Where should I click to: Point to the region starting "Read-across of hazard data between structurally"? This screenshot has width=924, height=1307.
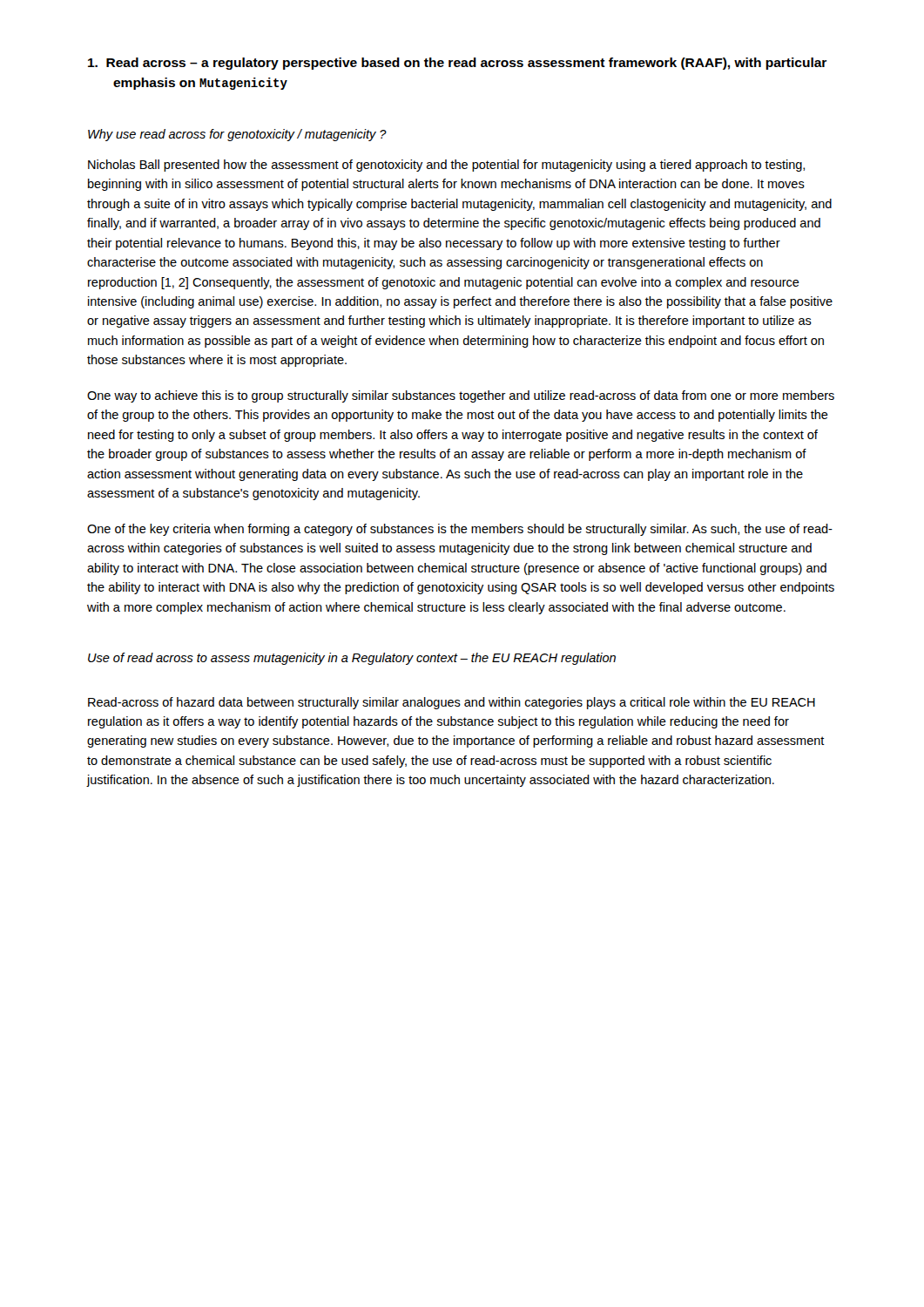[456, 741]
